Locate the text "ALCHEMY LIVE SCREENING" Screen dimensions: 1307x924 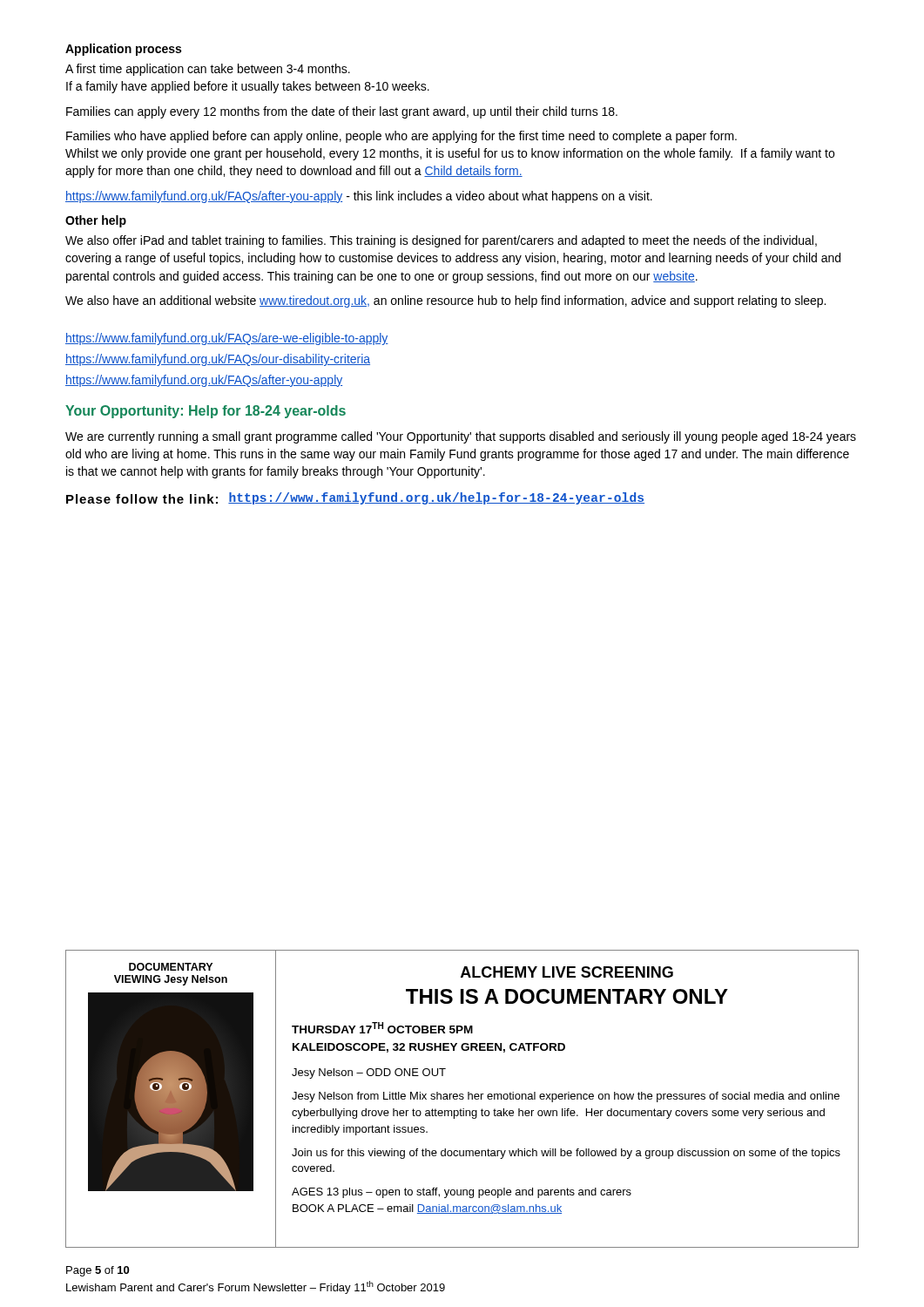click(567, 972)
